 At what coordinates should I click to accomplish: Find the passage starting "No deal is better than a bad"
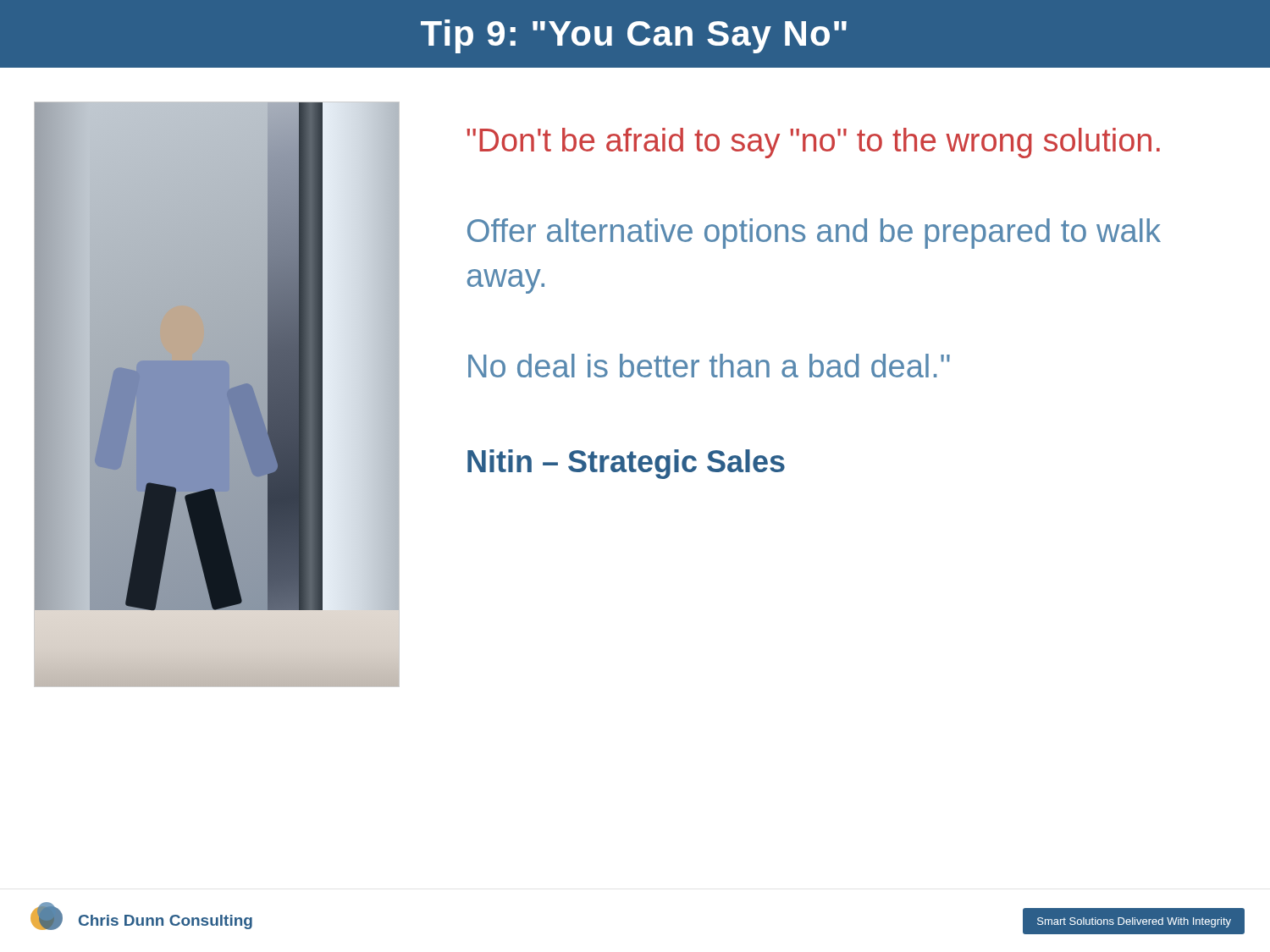[x=708, y=367]
